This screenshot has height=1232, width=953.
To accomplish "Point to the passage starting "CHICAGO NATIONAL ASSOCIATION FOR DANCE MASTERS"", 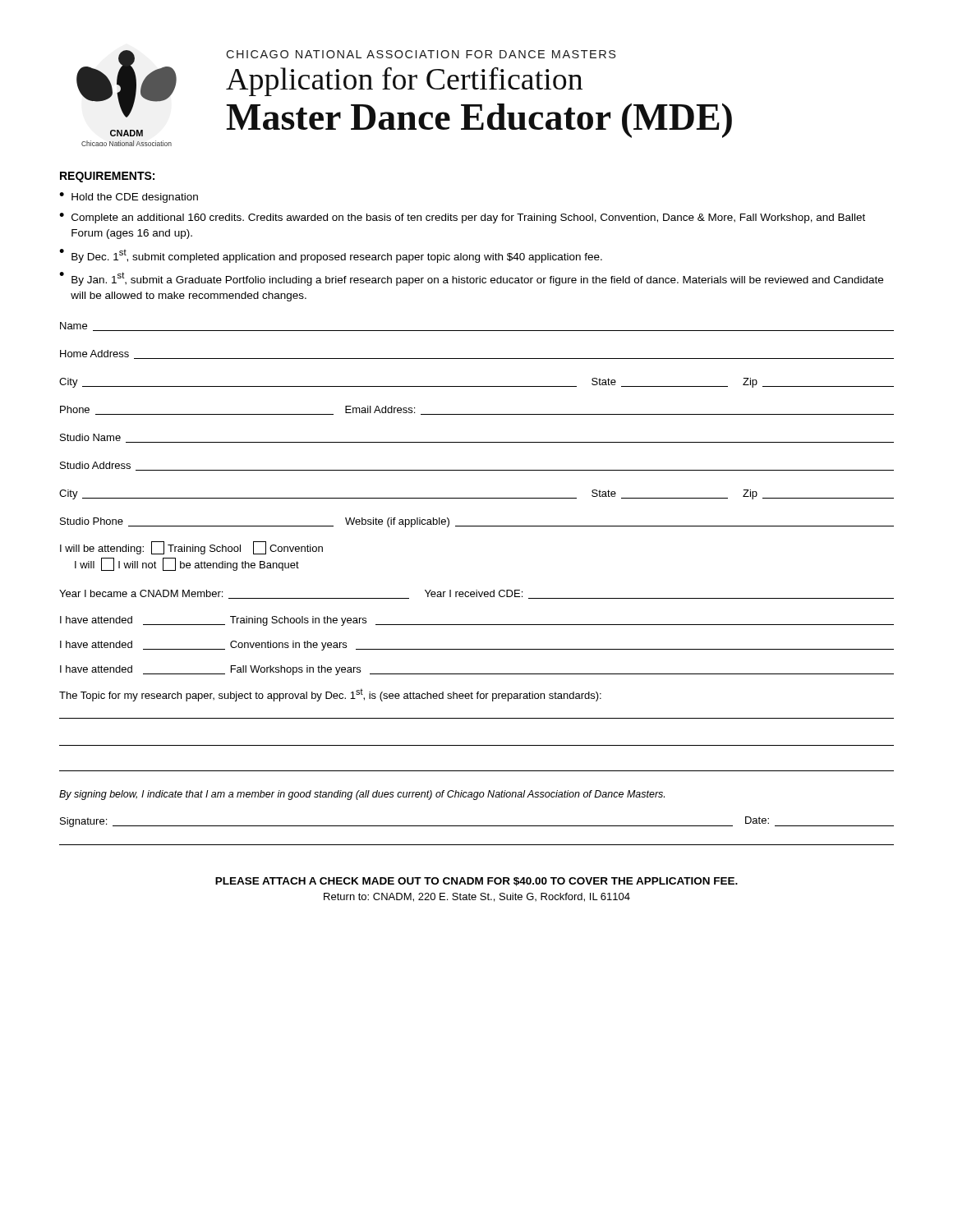I will pyautogui.click(x=560, y=93).
